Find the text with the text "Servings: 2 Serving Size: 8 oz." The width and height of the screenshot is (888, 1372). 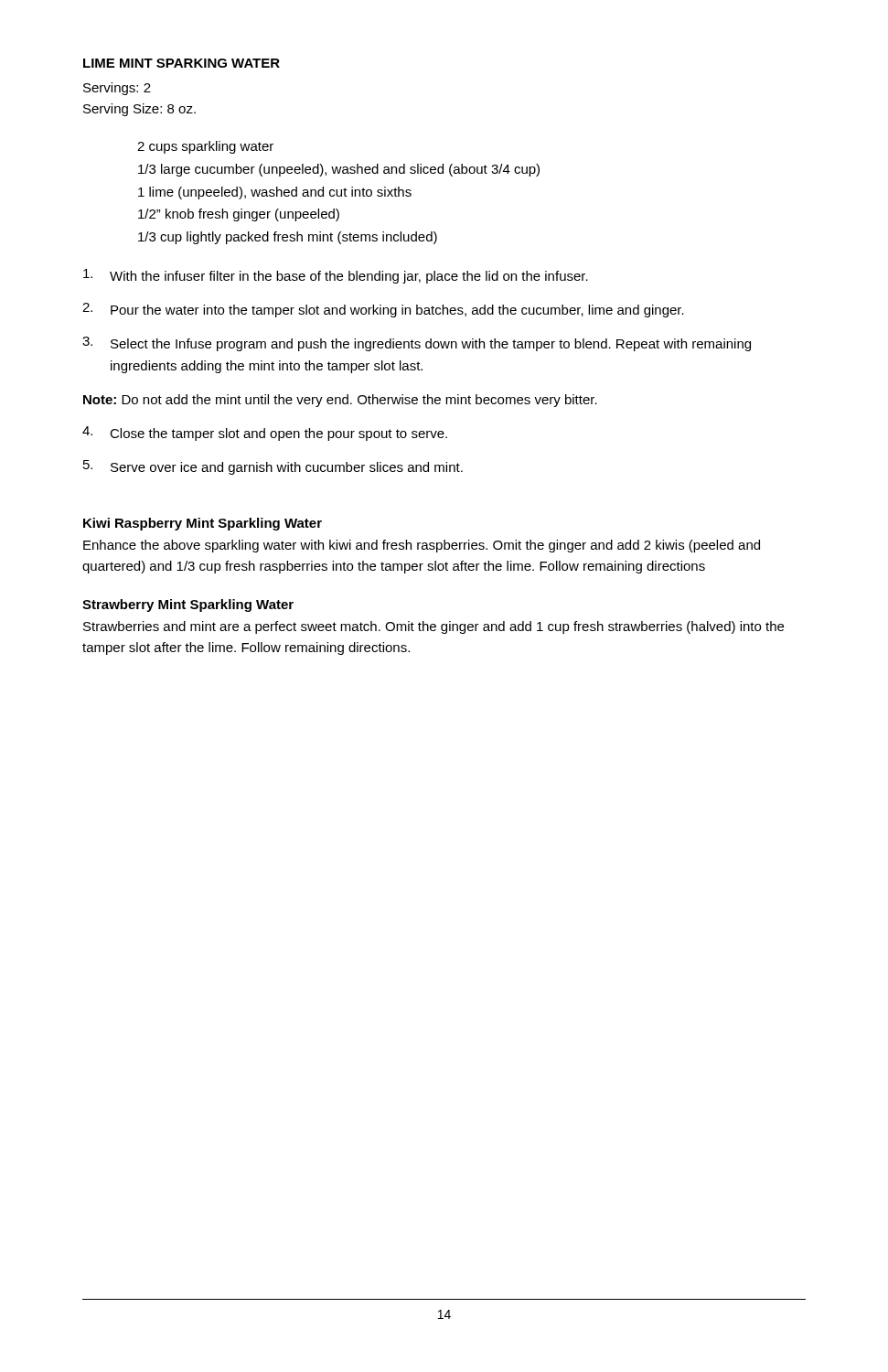(140, 98)
